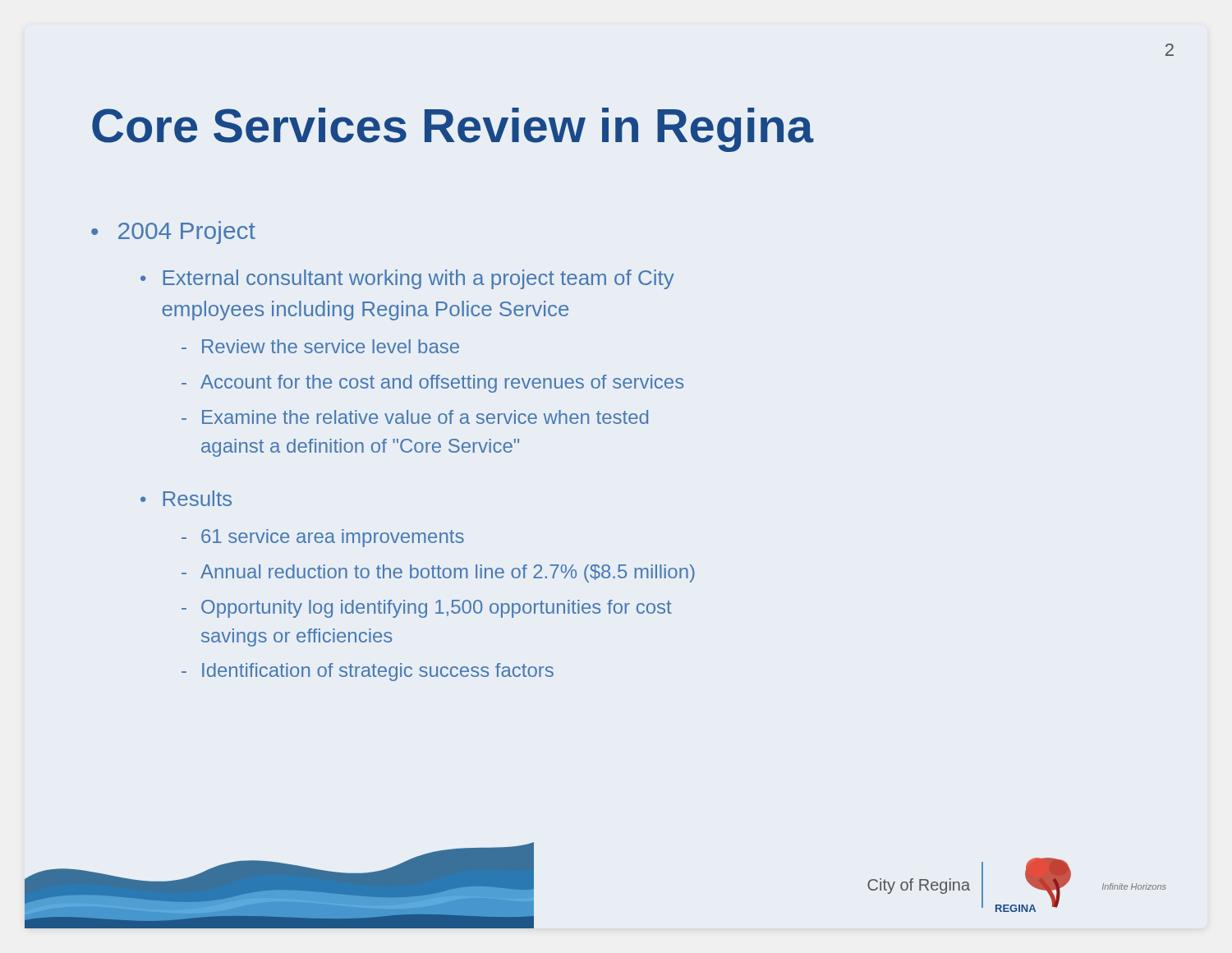This screenshot has width=1232, height=953.
Task: Click where it says "- 61 service area improvements"
Action: pyautogui.click(x=323, y=537)
